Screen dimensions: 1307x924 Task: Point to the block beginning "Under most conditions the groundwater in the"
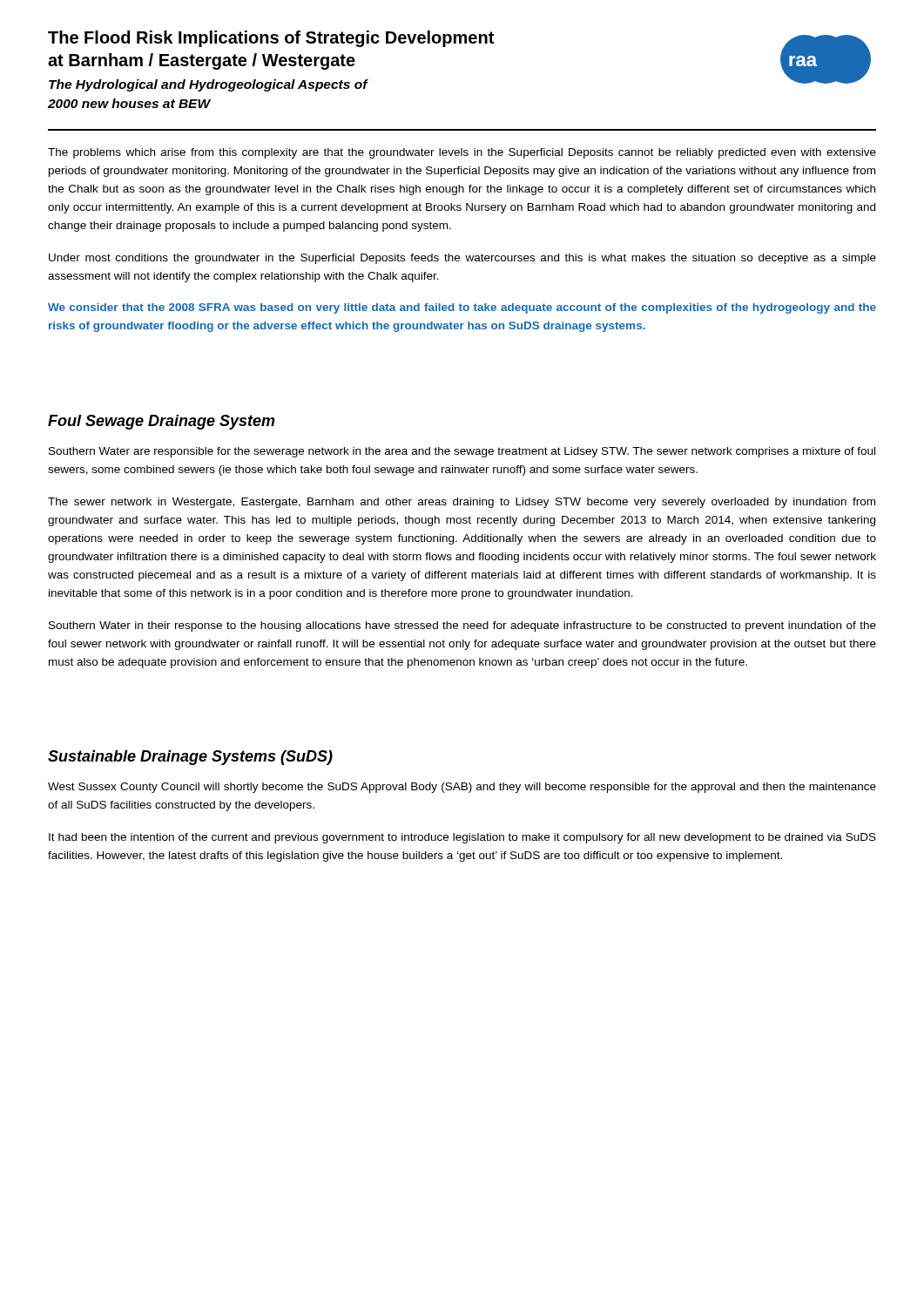point(462,266)
